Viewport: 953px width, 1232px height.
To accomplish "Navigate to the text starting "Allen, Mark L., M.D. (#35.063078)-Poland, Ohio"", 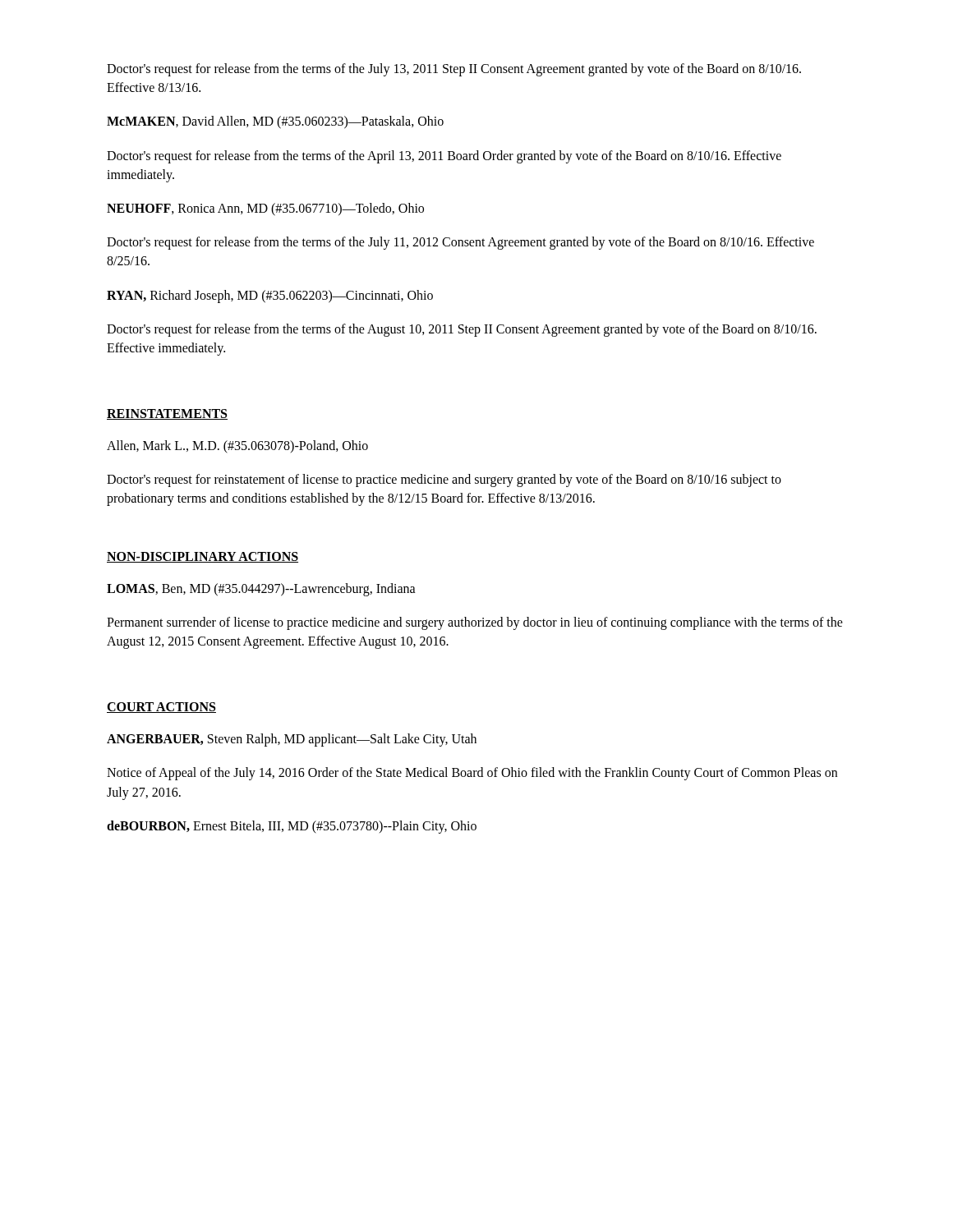I will point(237,447).
